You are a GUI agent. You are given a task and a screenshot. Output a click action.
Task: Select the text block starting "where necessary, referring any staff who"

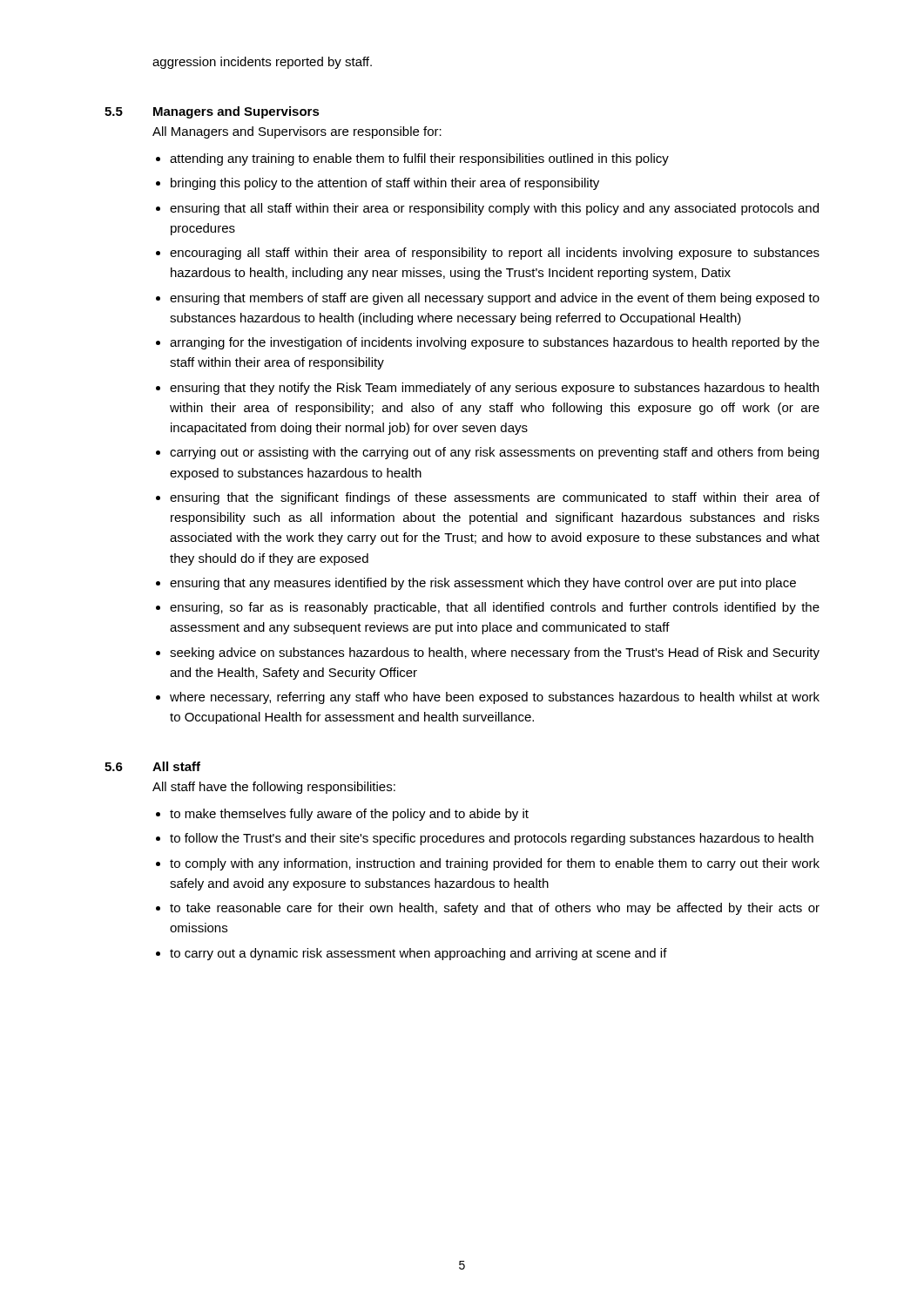coord(495,707)
